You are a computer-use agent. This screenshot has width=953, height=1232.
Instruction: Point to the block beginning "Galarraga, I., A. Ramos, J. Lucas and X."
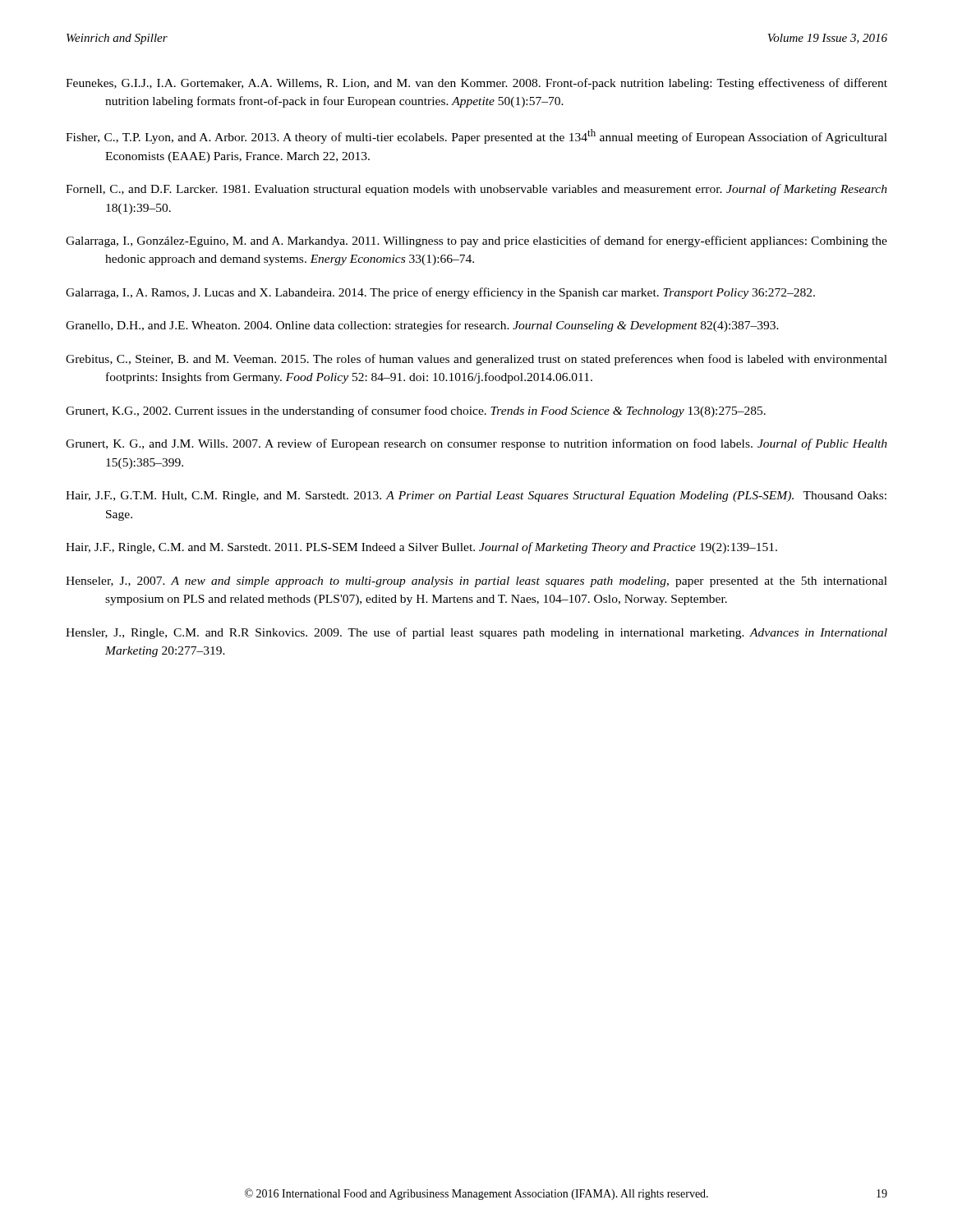pos(476,292)
